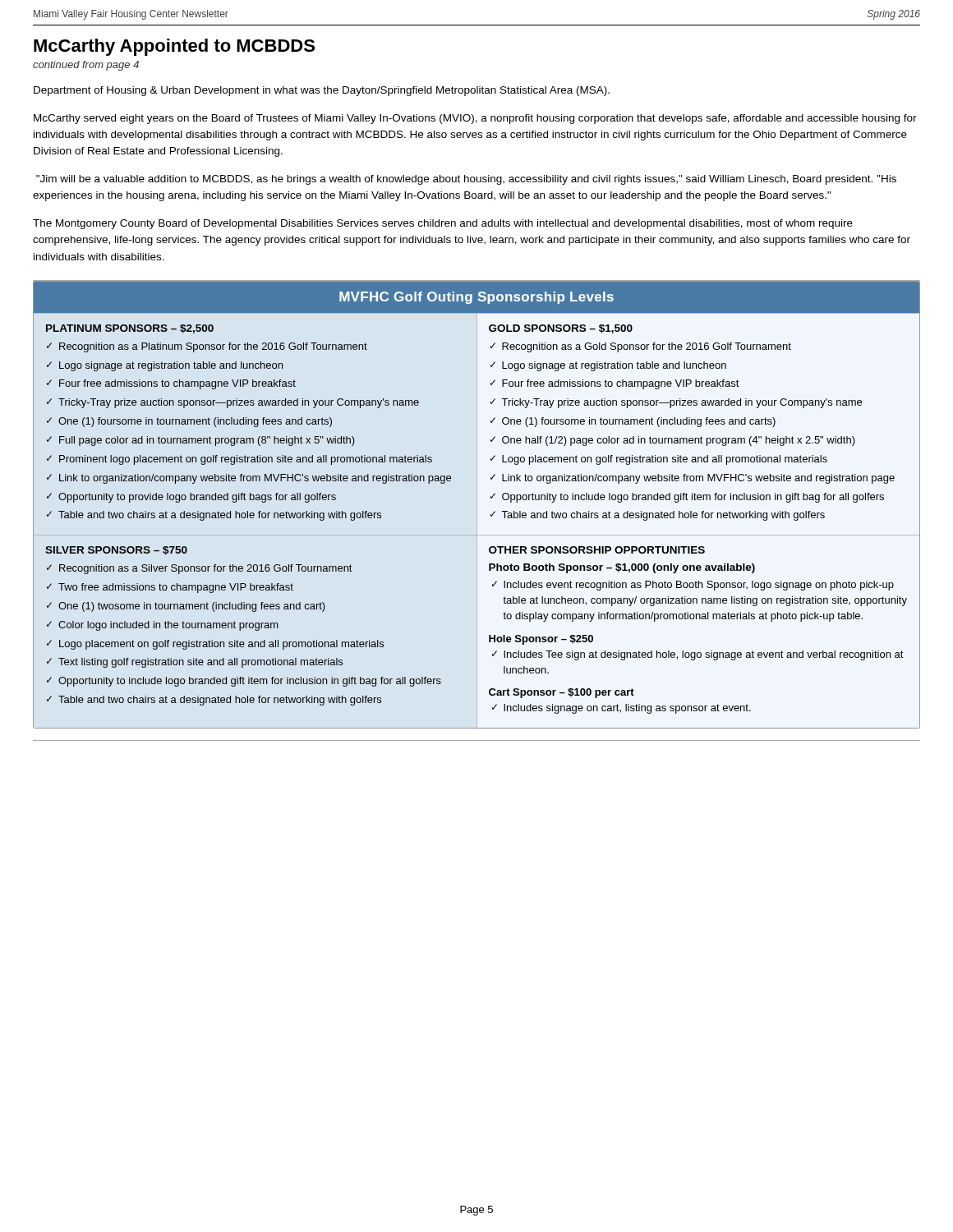953x1232 pixels.
Task: Where does it say "MVFHC Golf Outing Sponsorship Levels"?
Action: (x=476, y=297)
